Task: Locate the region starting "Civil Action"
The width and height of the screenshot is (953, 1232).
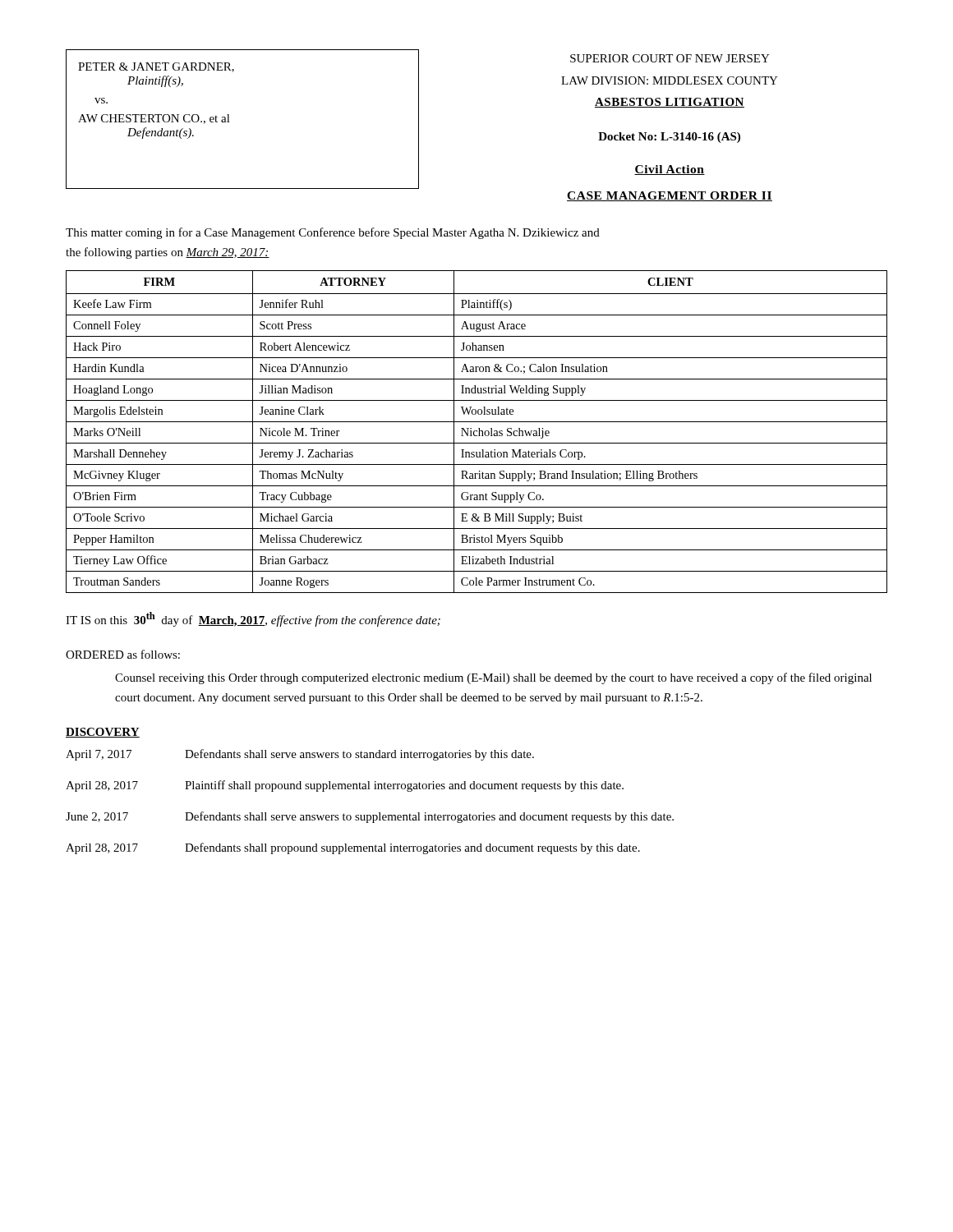Action: (670, 168)
